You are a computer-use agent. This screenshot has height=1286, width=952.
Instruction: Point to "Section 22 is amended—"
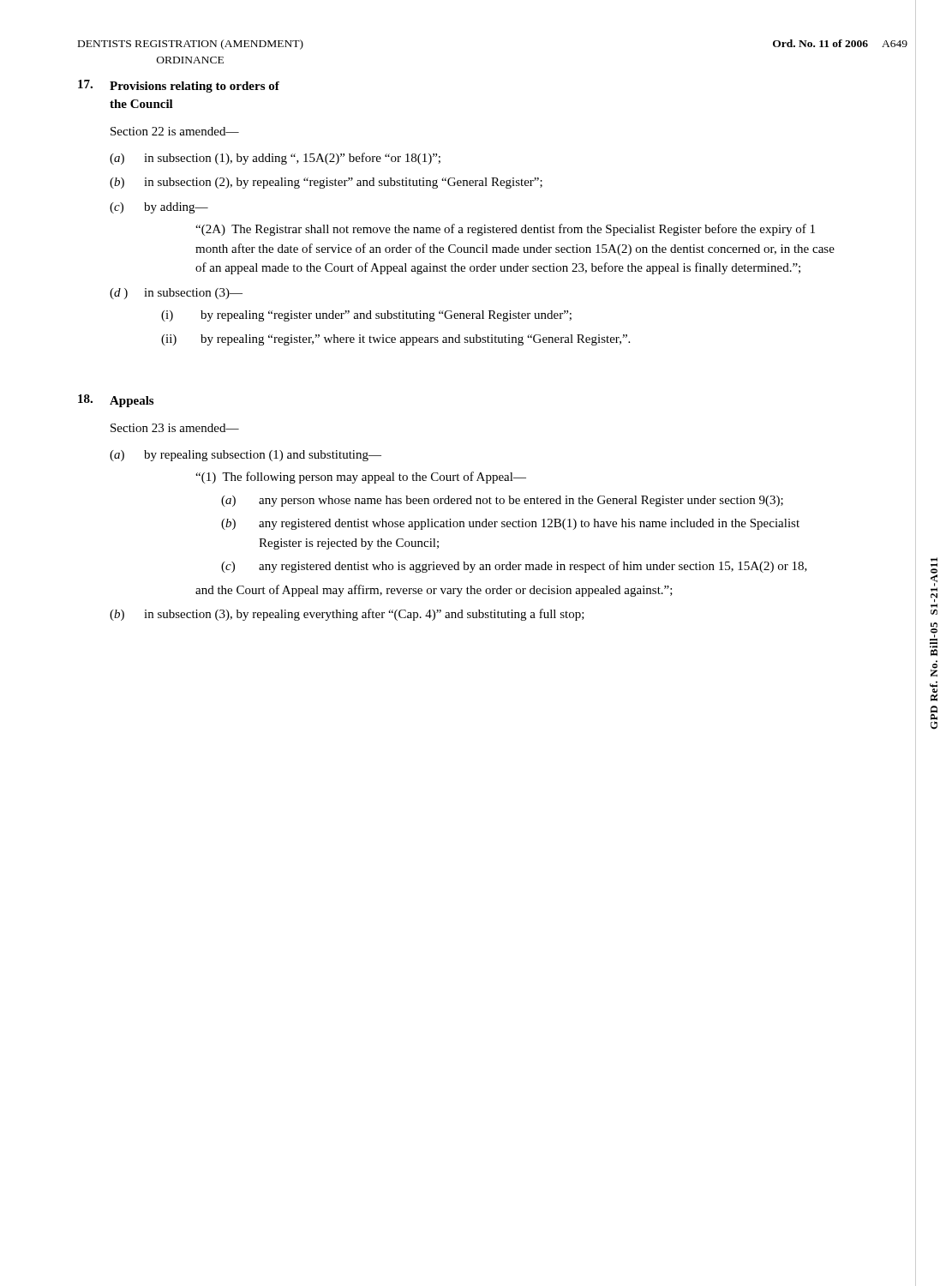pyautogui.click(x=174, y=131)
